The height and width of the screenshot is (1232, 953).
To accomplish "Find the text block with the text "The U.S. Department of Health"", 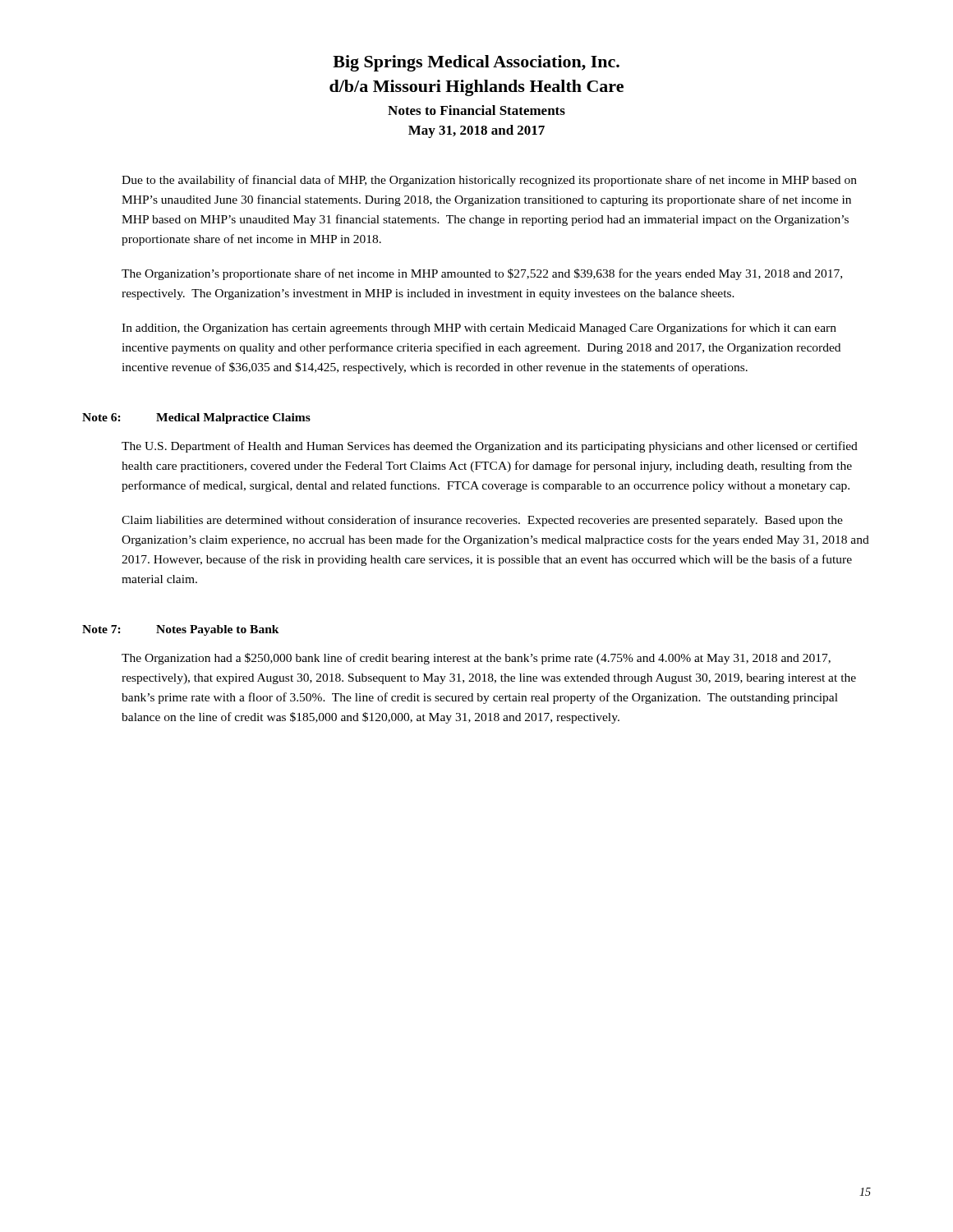I will point(490,465).
